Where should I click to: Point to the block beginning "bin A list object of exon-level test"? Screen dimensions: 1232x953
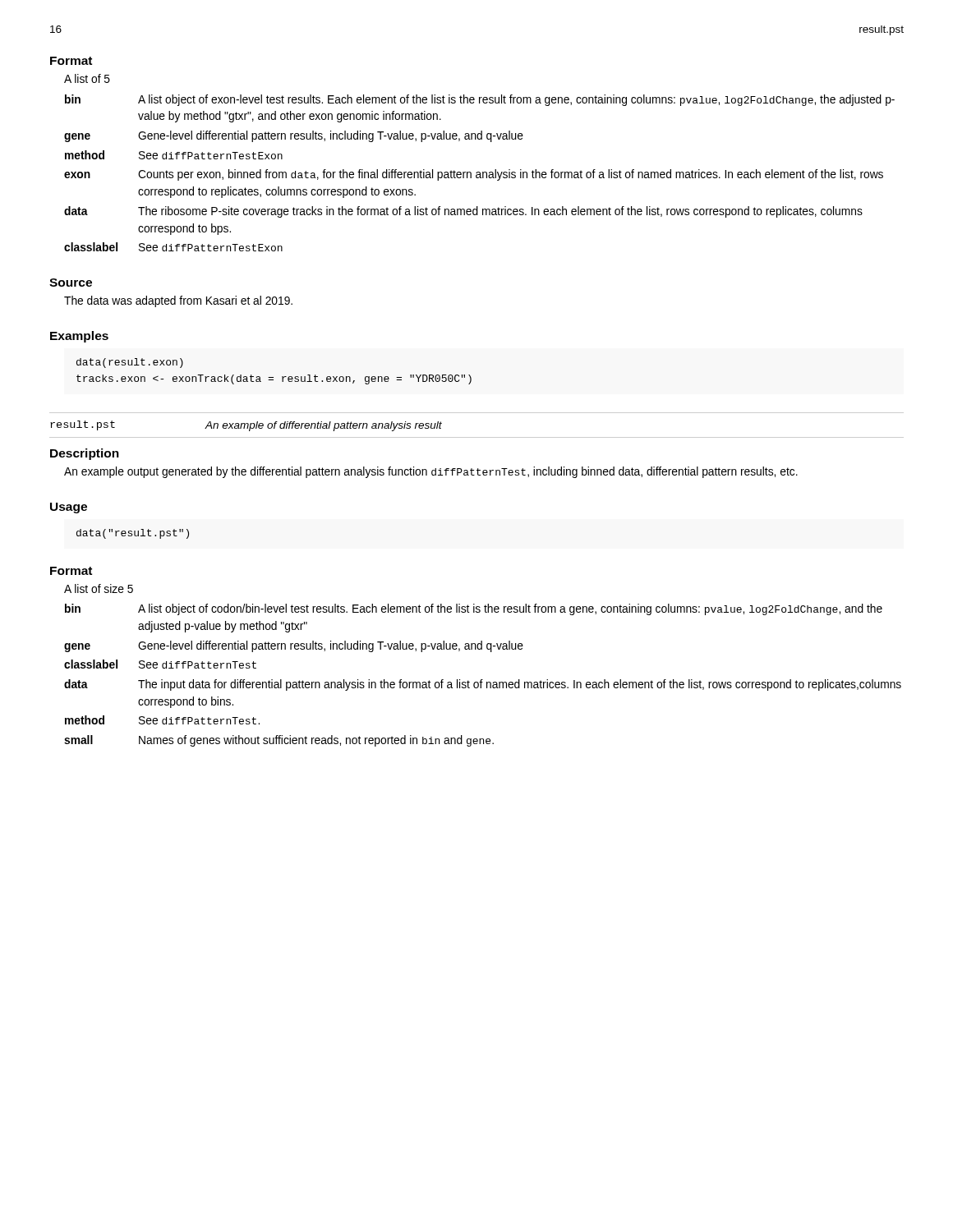tap(484, 109)
